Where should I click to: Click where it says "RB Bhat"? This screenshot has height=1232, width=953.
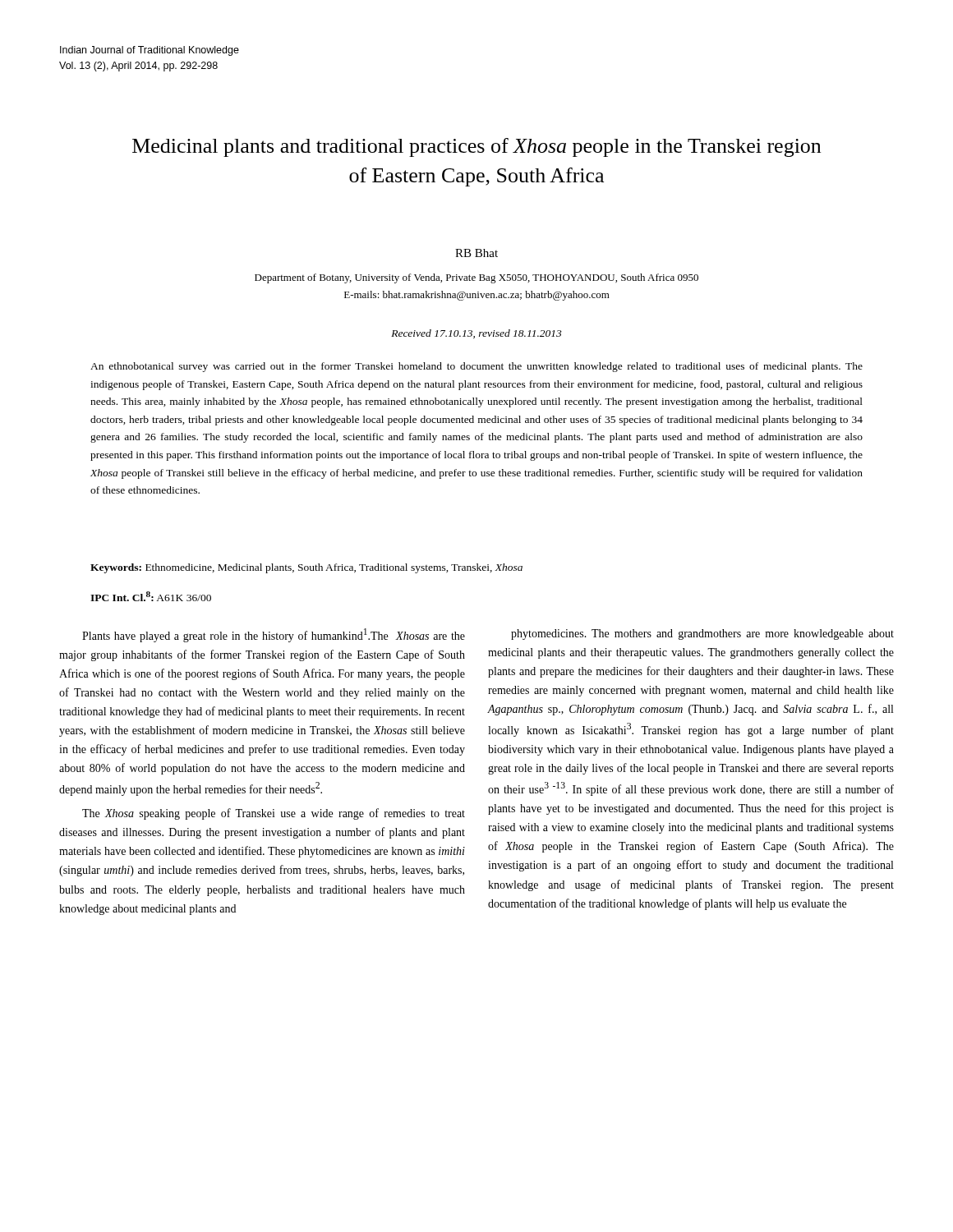click(x=476, y=253)
